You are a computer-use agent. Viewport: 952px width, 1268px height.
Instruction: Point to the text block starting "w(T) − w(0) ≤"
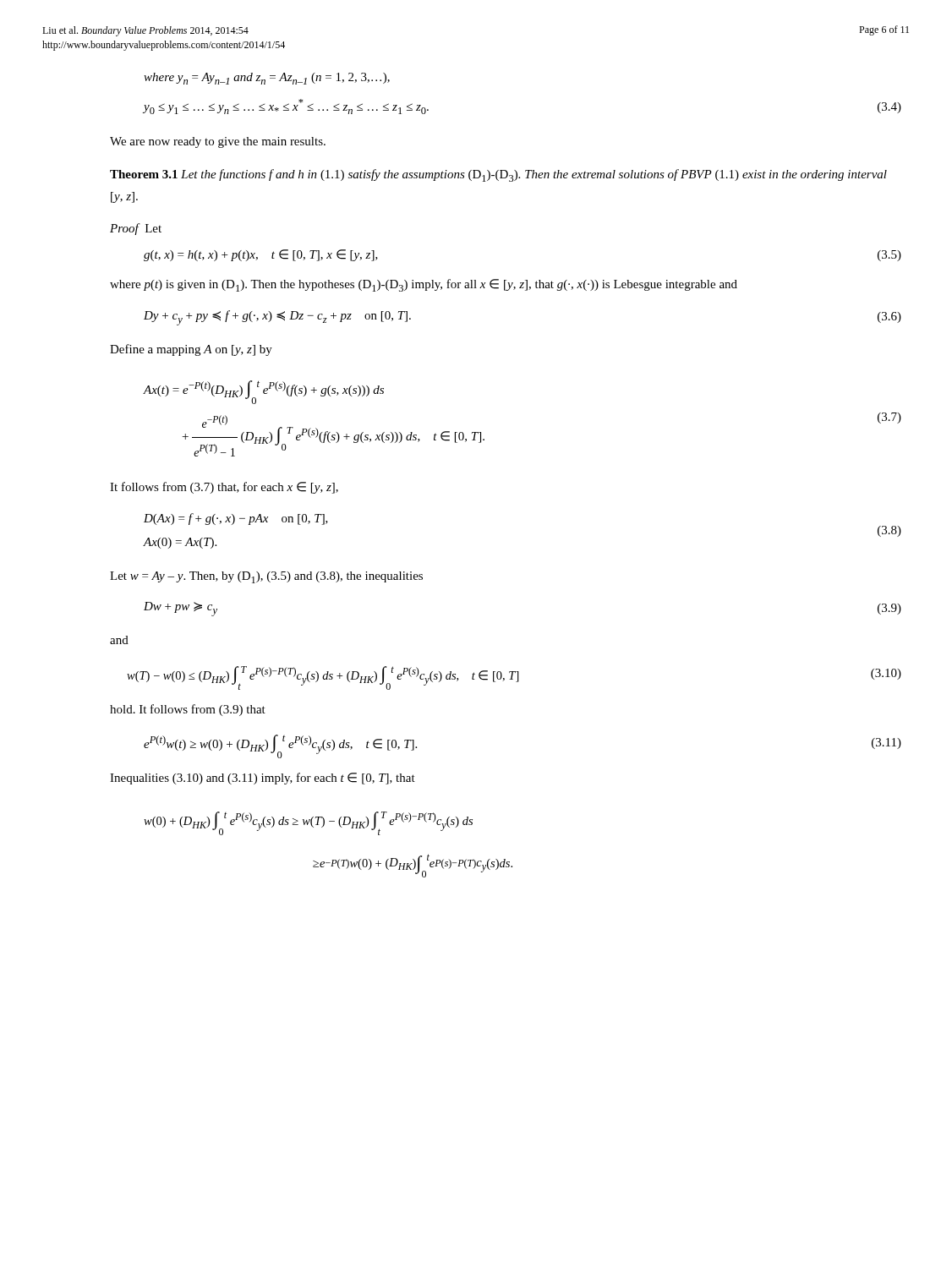pos(514,673)
